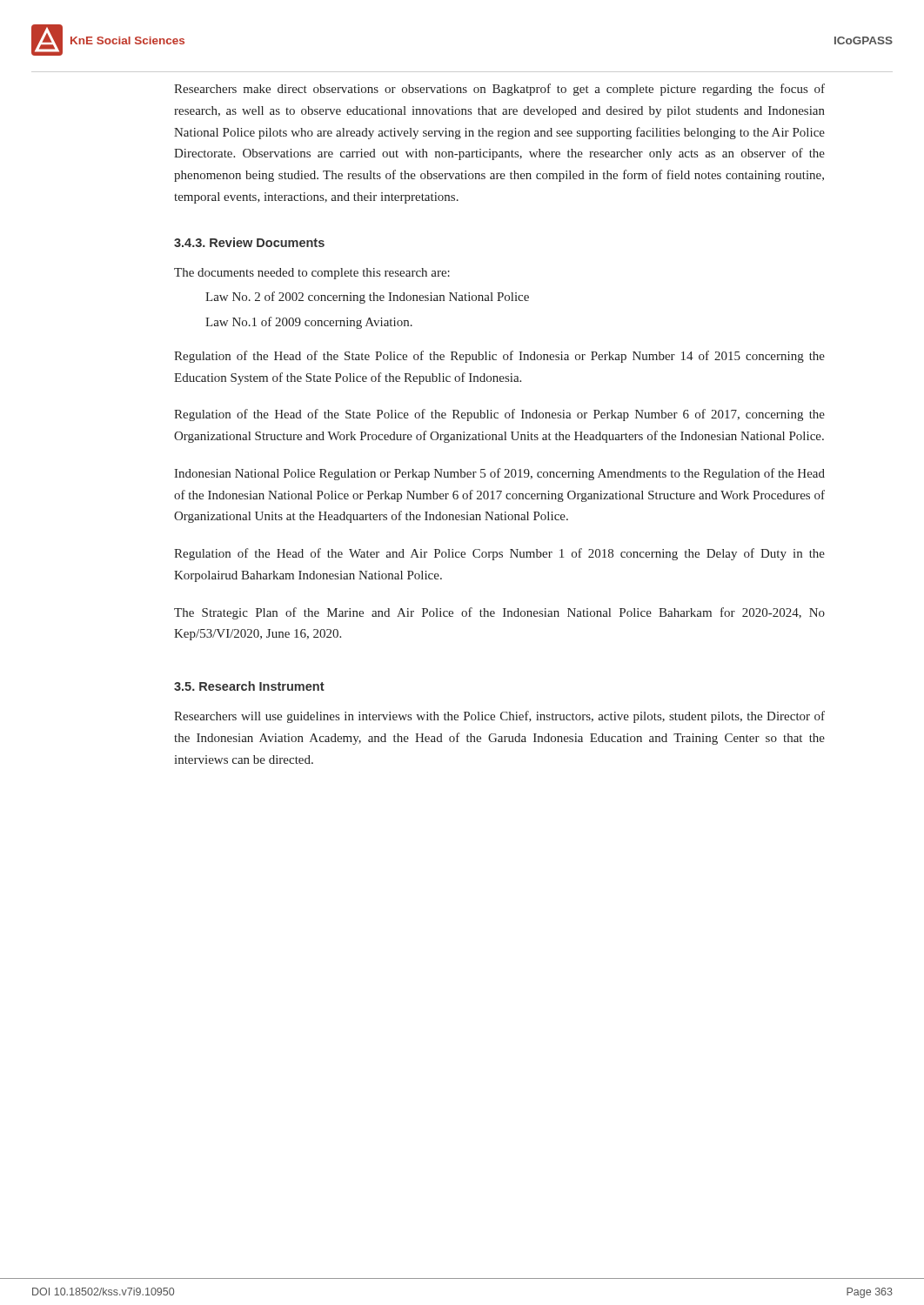Find the text block that says "The Strategic Plan of"
Image resolution: width=924 pixels, height=1305 pixels.
click(499, 623)
